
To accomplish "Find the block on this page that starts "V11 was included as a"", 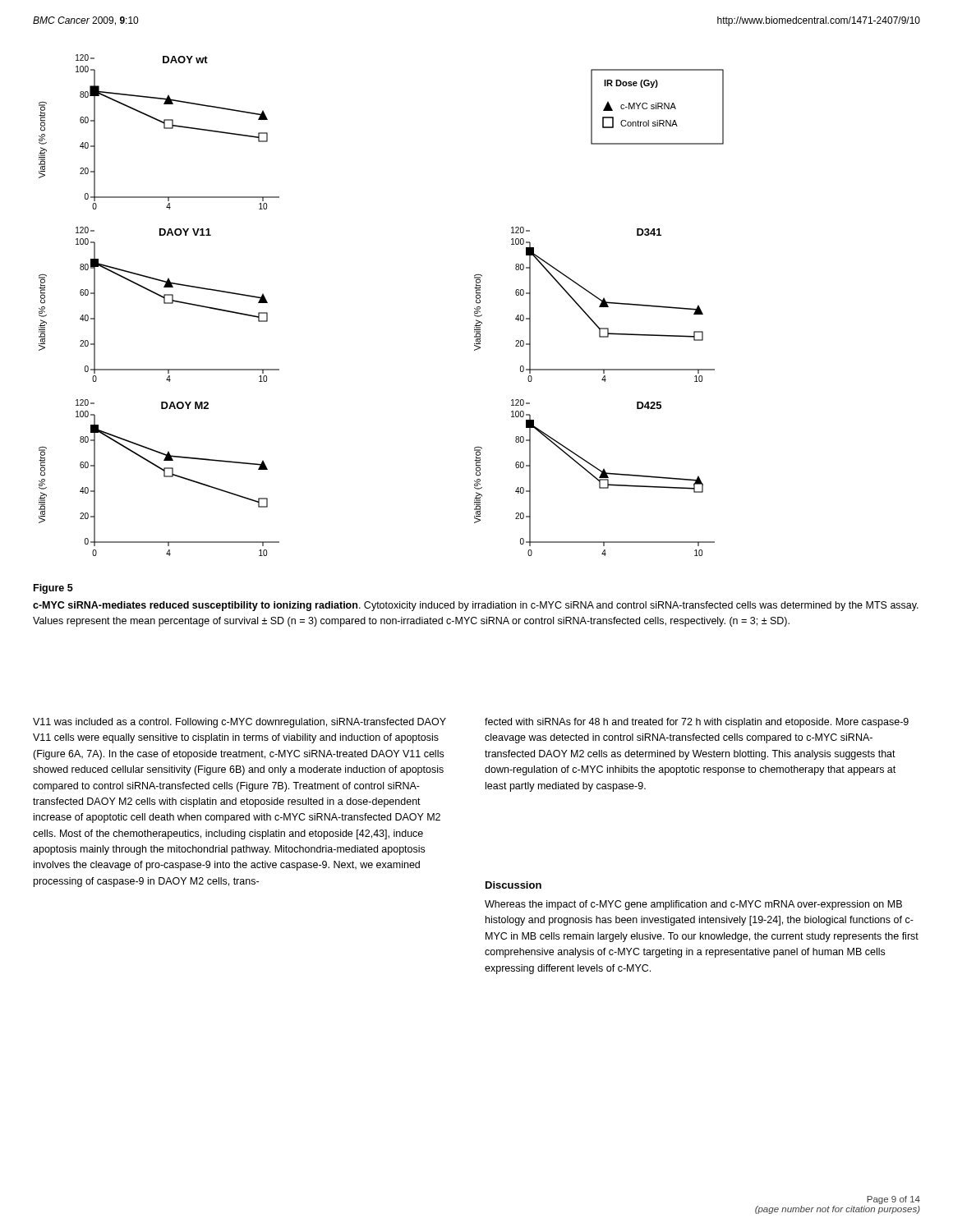I will tap(242, 802).
